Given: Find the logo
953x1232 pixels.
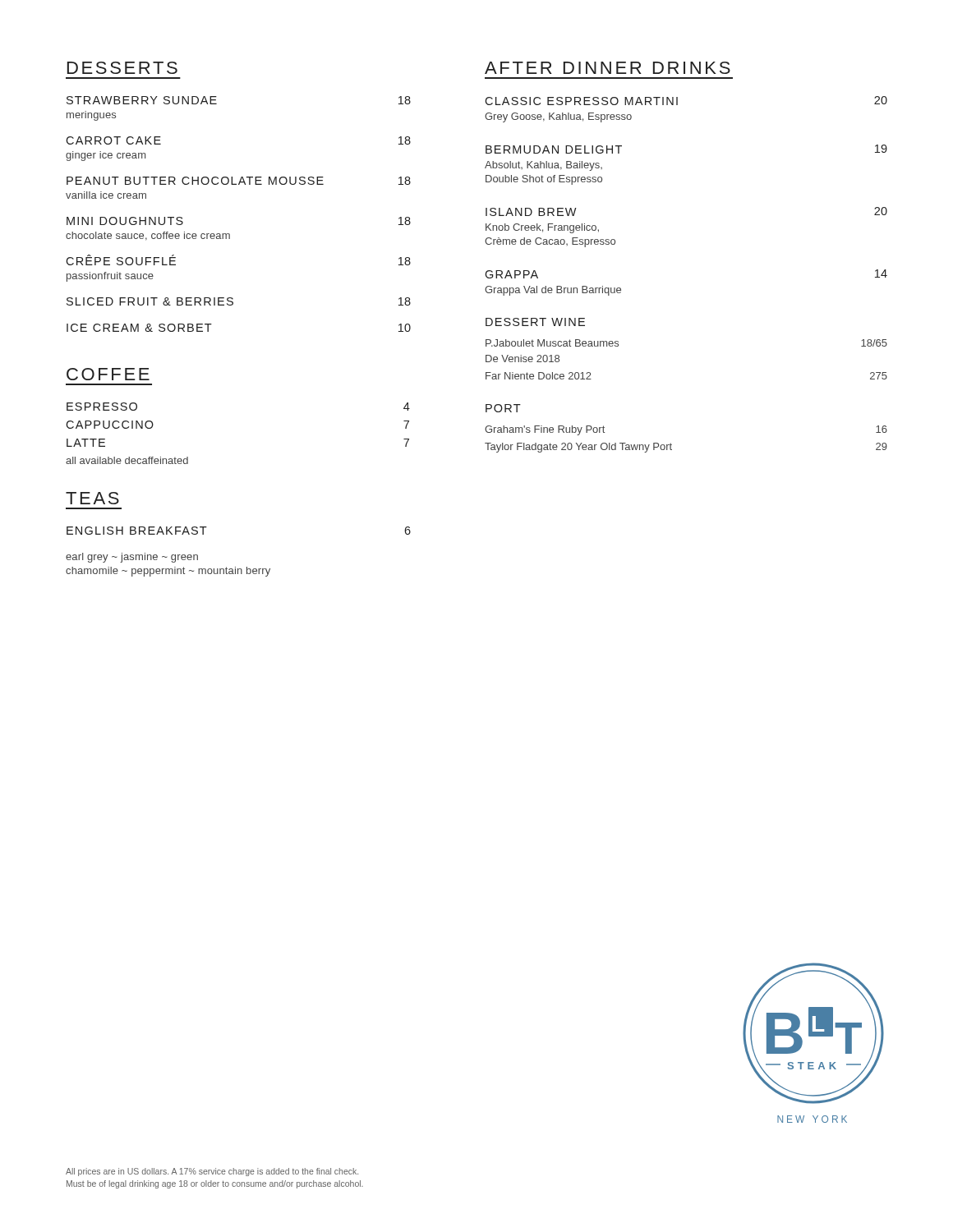Looking at the screenshot, I should point(813,1042).
